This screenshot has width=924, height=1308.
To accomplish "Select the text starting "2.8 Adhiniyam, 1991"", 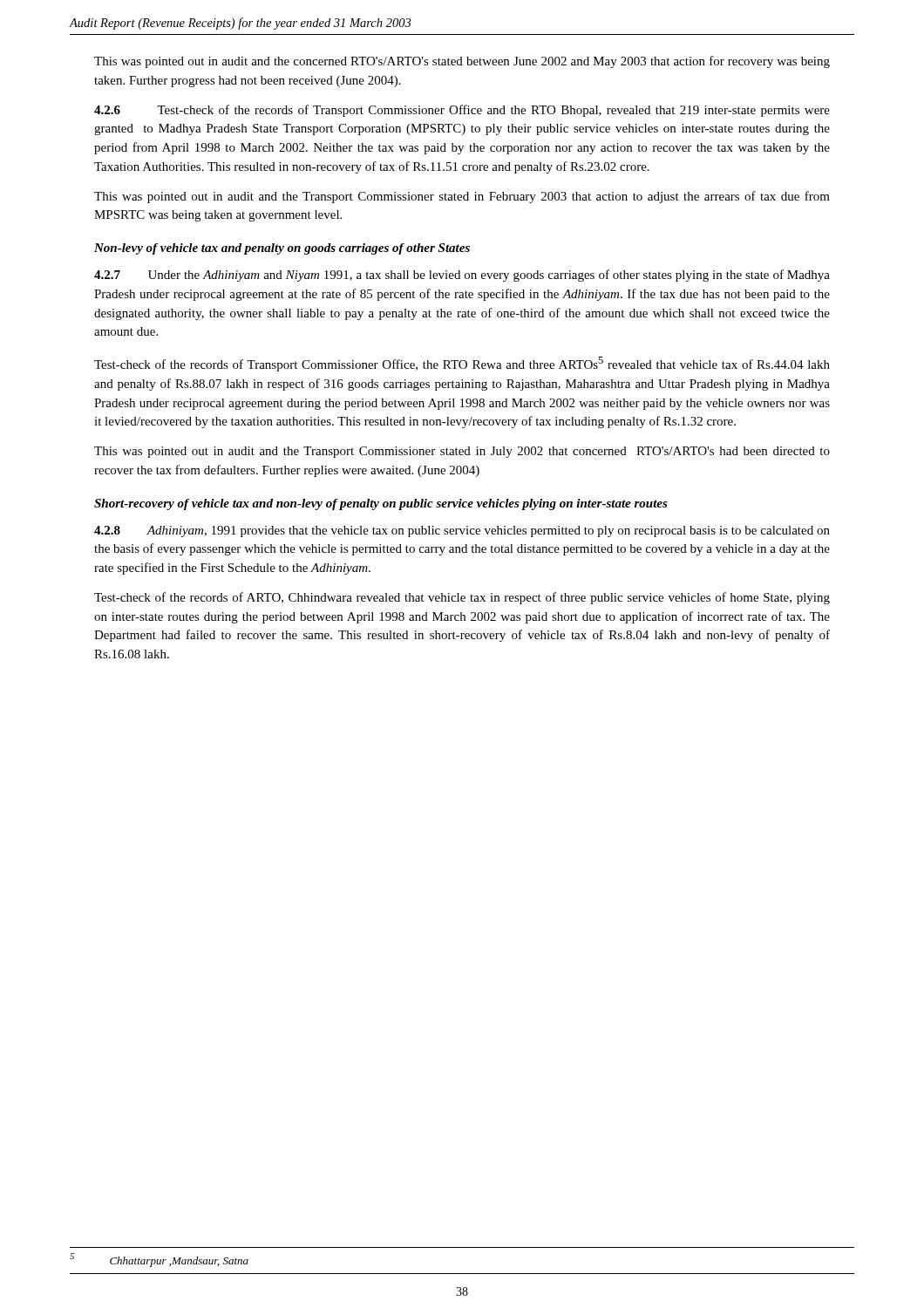I will pyautogui.click(x=462, y=549).
